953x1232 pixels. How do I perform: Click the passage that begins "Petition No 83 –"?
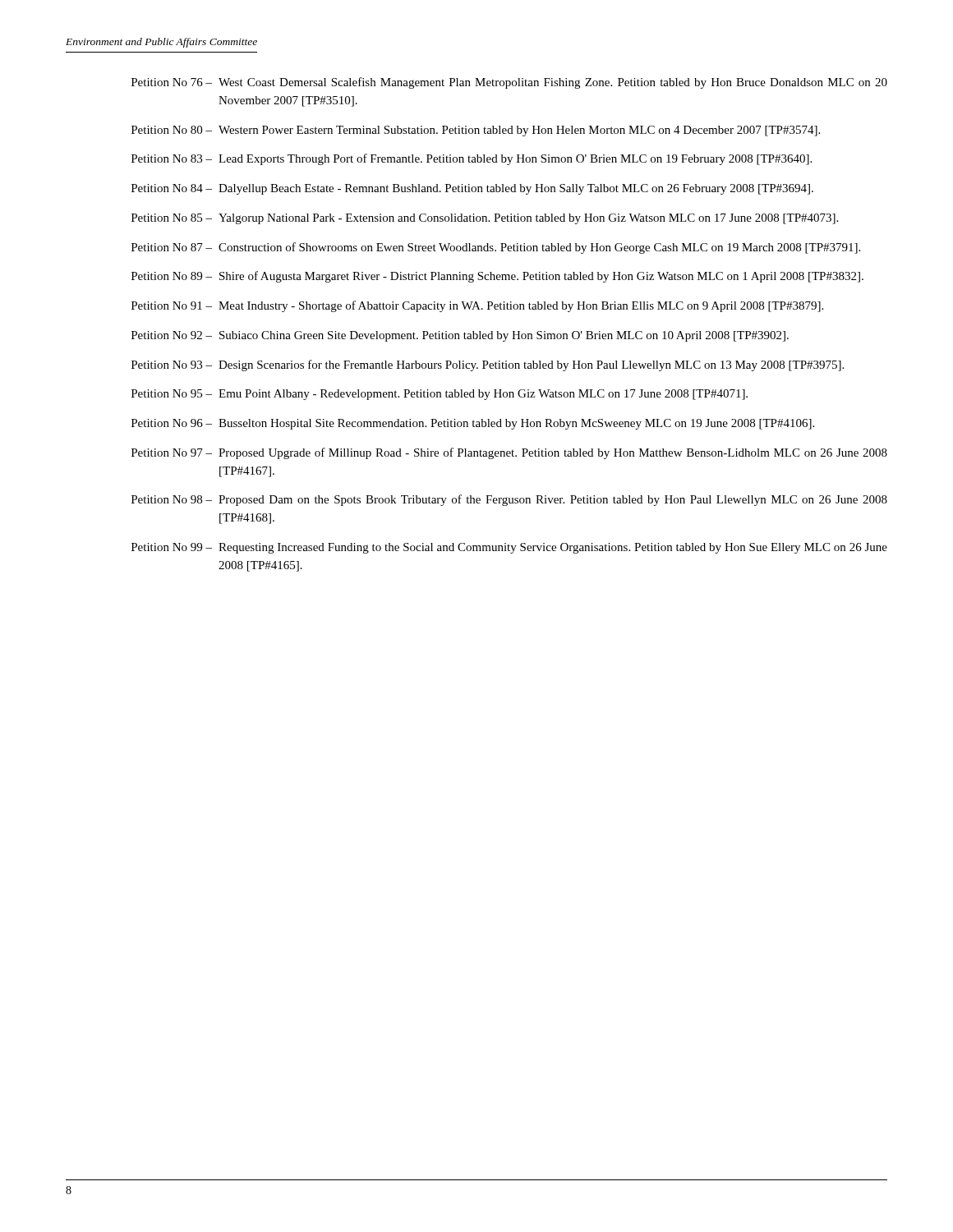click(x=476, y=159)
